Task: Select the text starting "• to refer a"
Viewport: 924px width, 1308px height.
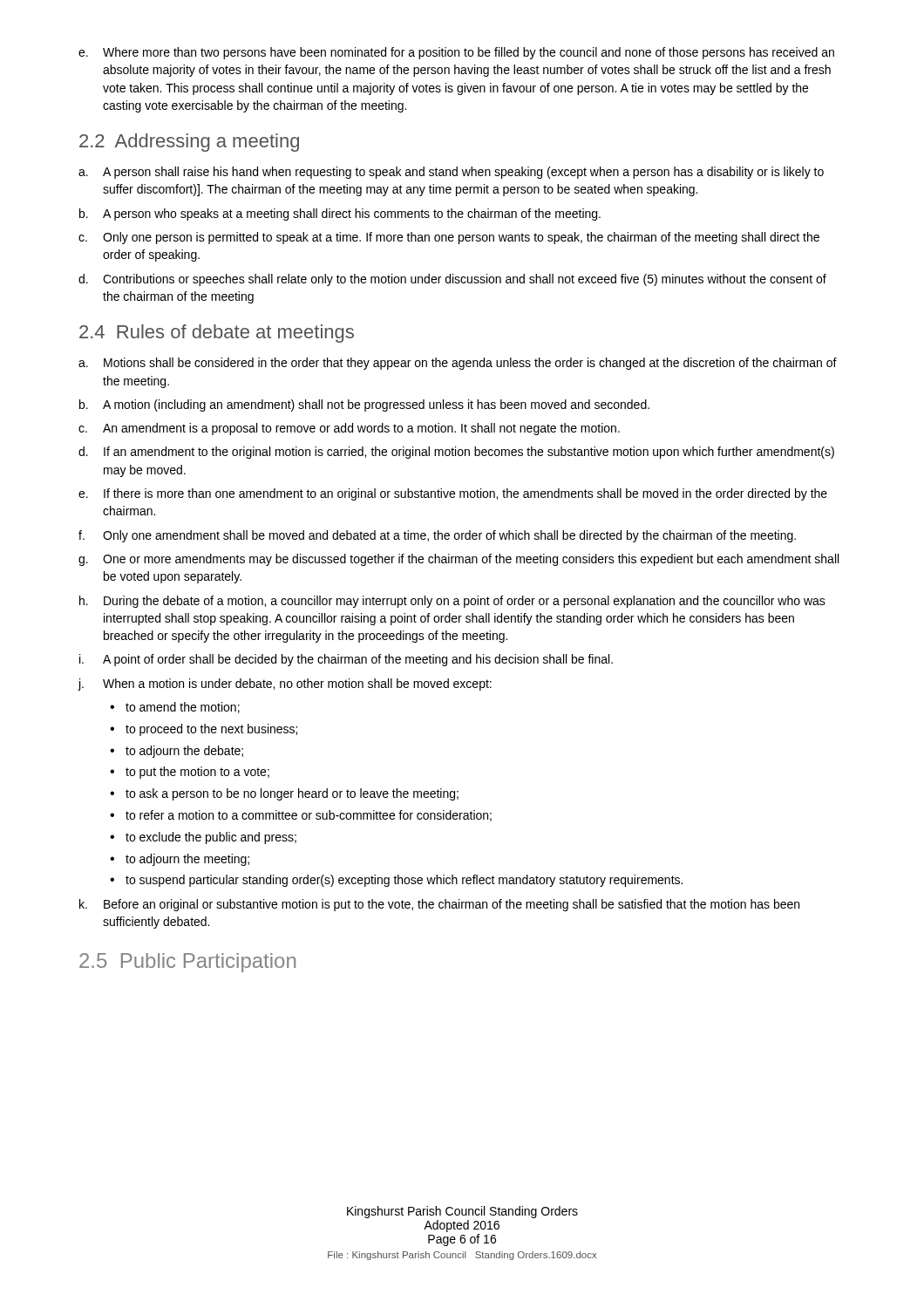Action: [478, 816]
